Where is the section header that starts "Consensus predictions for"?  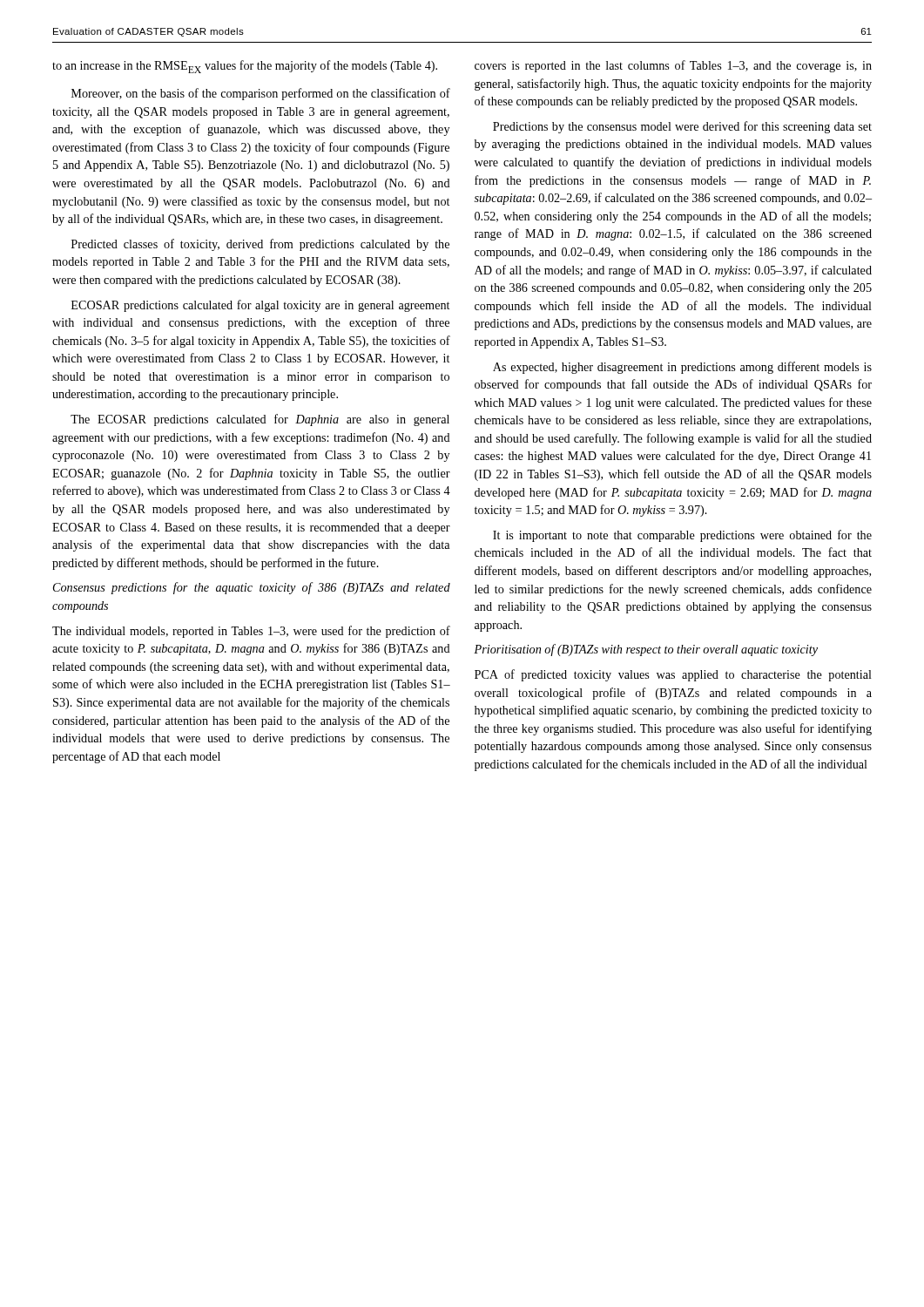pyautogui.click(x=251, y=597)
